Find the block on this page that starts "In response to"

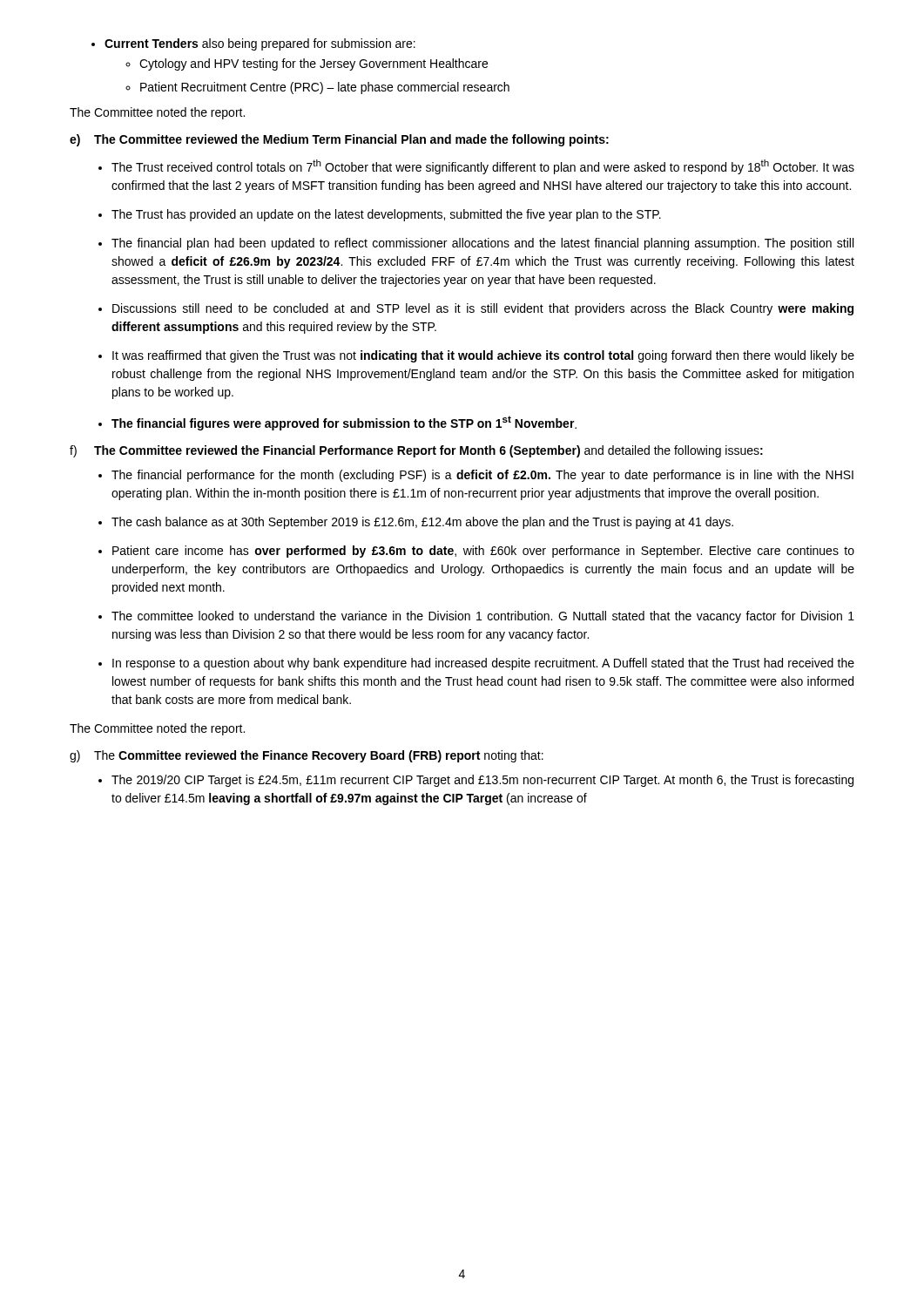[474, 682]
